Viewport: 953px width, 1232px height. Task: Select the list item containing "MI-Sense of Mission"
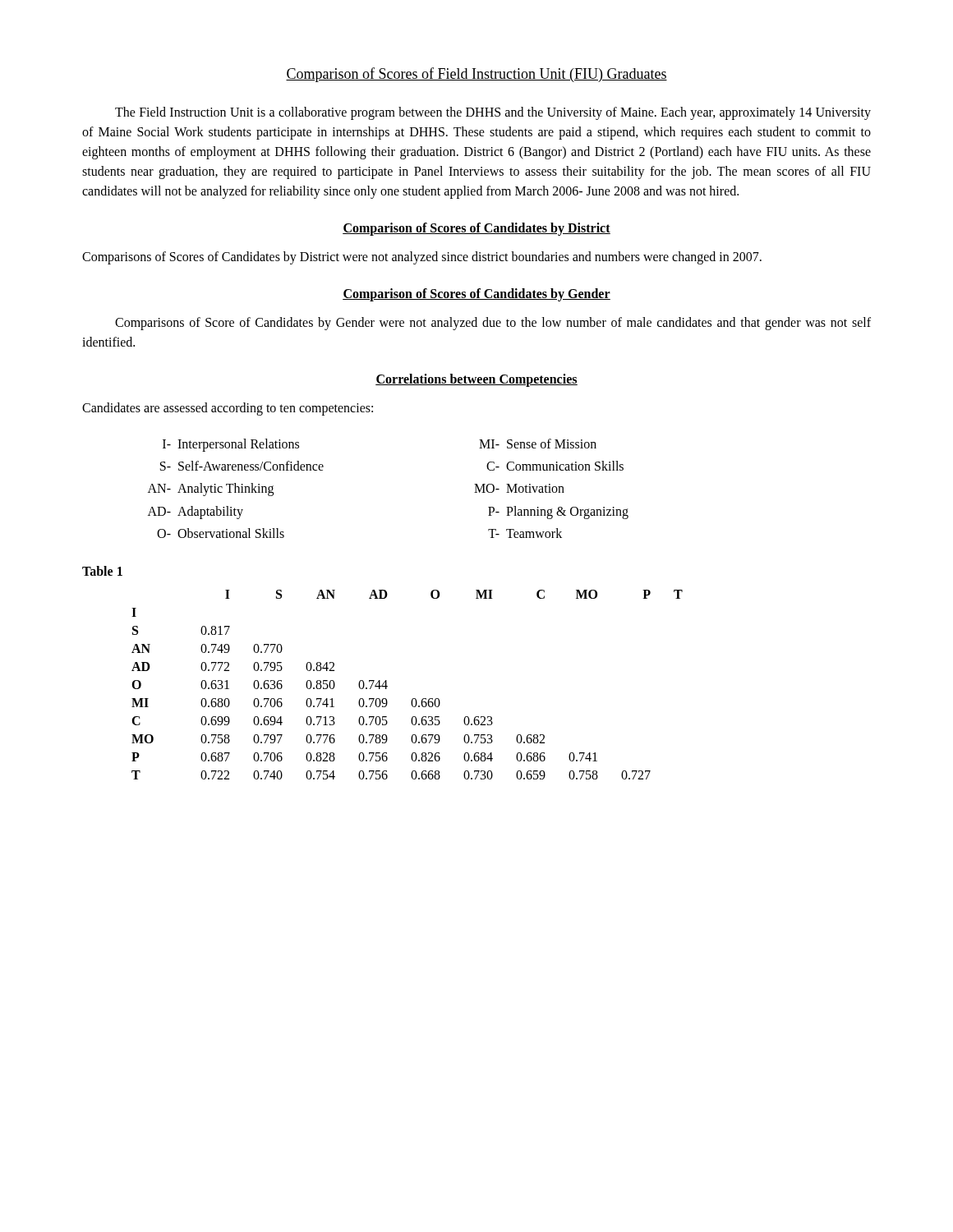(528, 444)
